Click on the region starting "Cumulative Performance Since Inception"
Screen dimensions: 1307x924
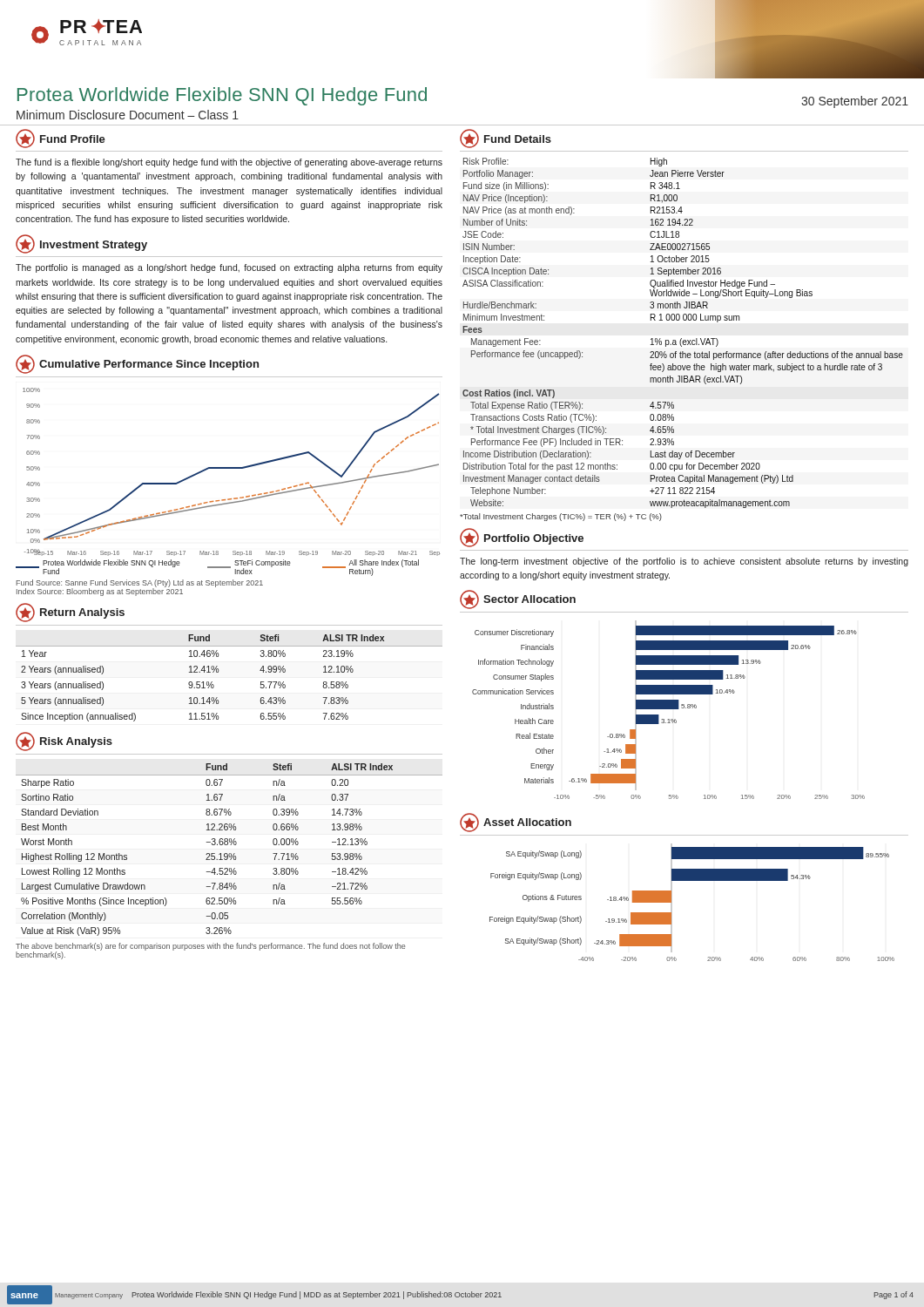coord(138,364)
